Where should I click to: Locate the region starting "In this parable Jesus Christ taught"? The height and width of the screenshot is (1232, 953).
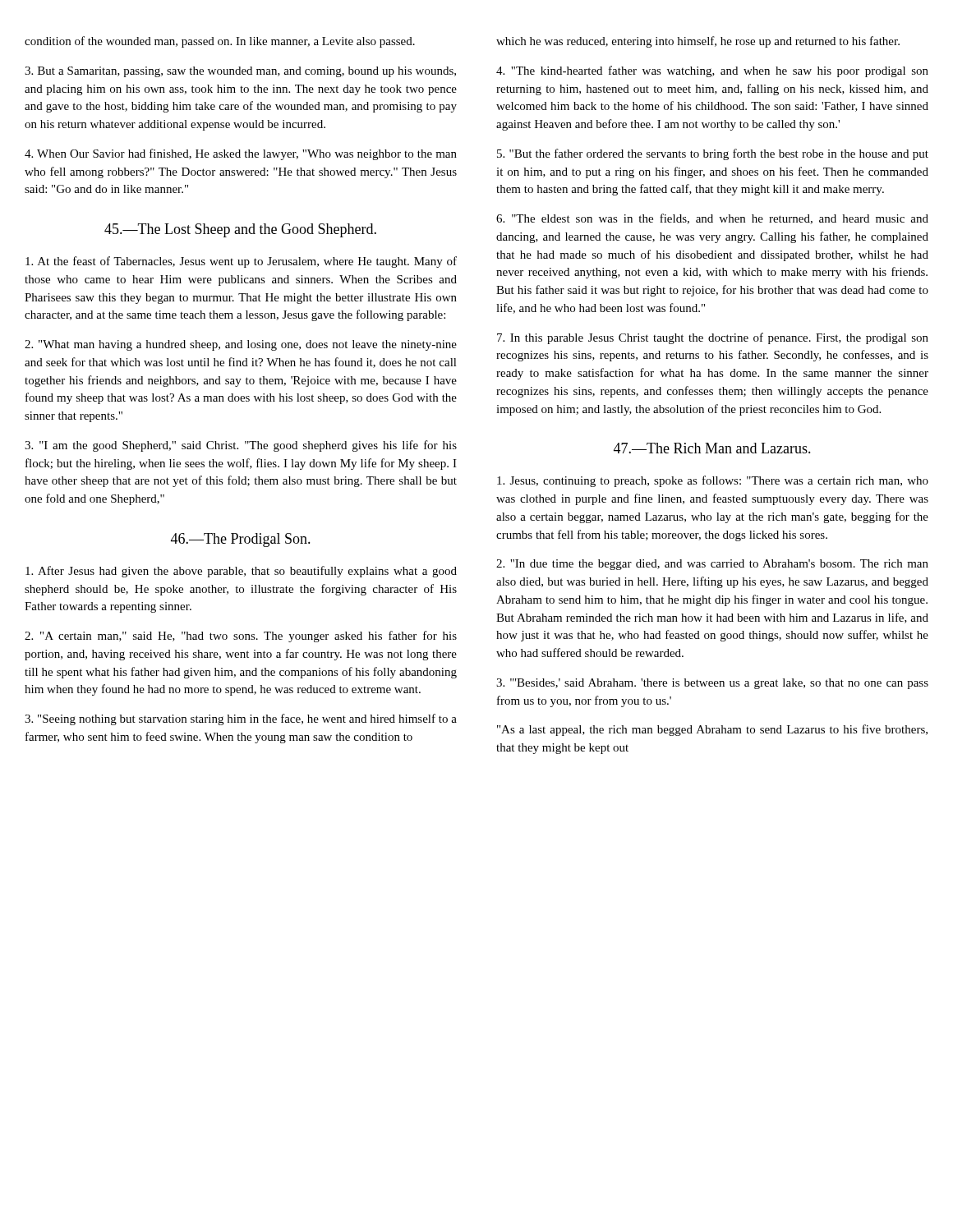pyautogui.click(x=712, y=373)
